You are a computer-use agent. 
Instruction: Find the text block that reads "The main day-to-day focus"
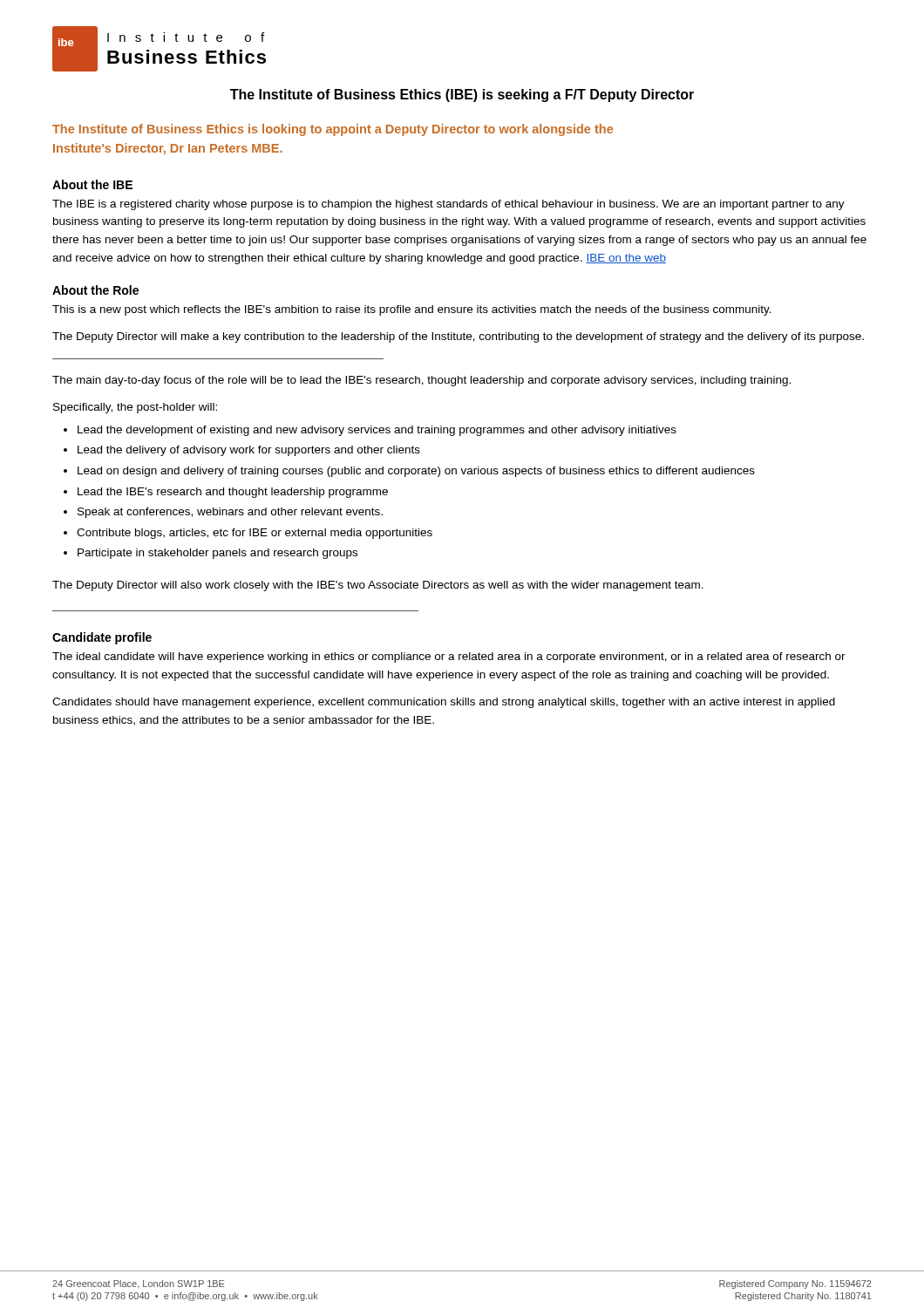(422, 380)
